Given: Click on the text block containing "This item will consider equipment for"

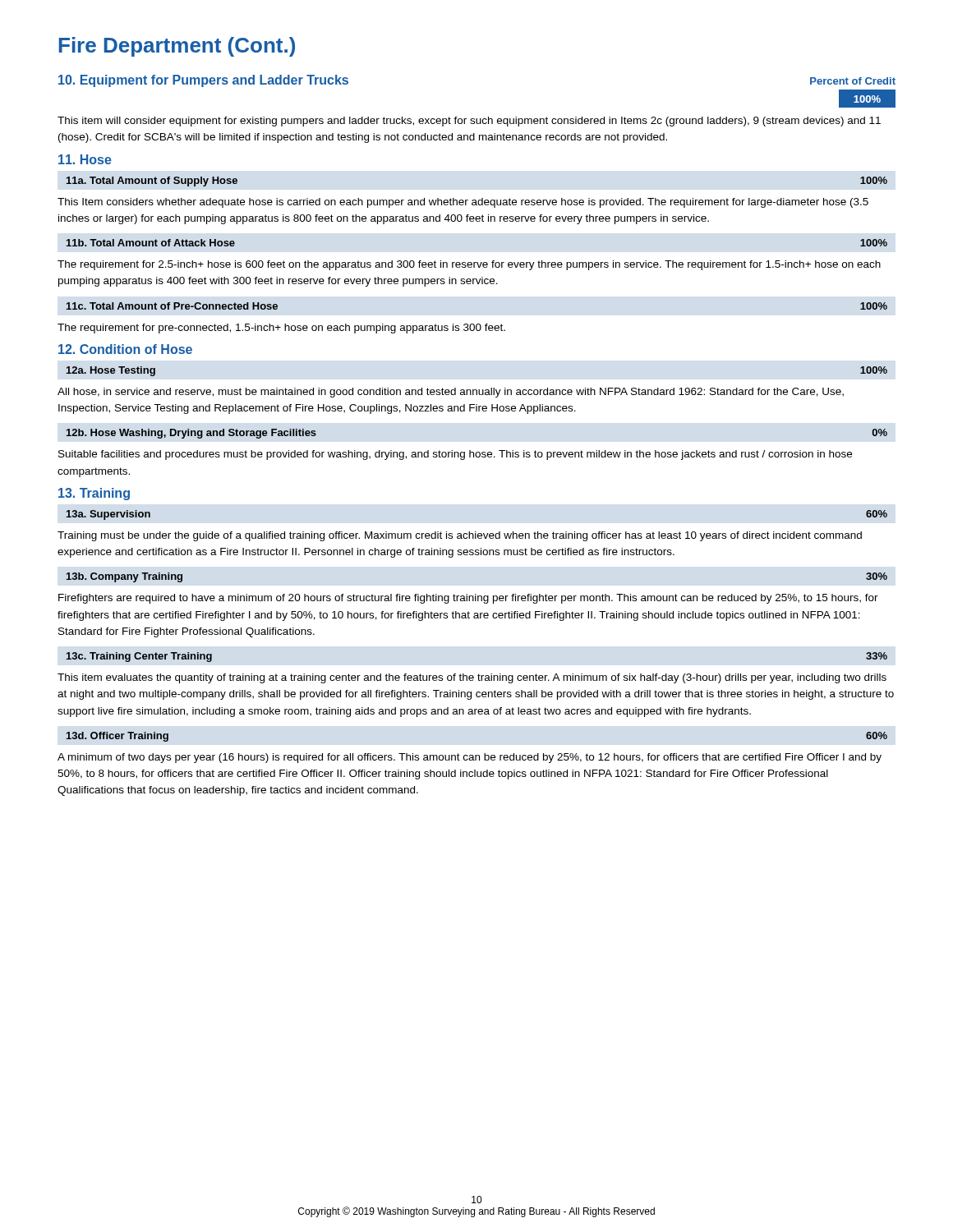Looking at the screenshot, I should coord(469,129).
